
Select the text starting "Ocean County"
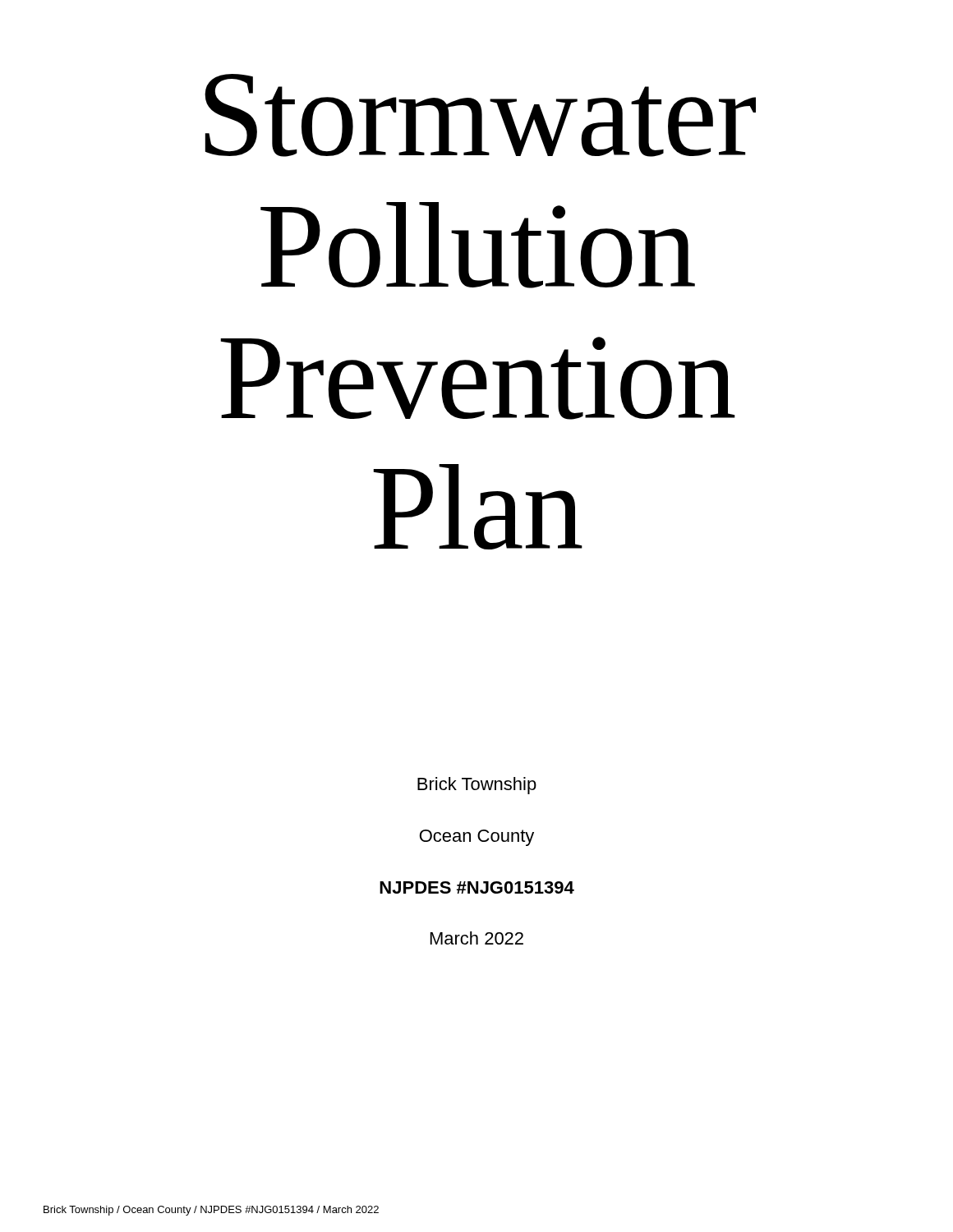476,836
